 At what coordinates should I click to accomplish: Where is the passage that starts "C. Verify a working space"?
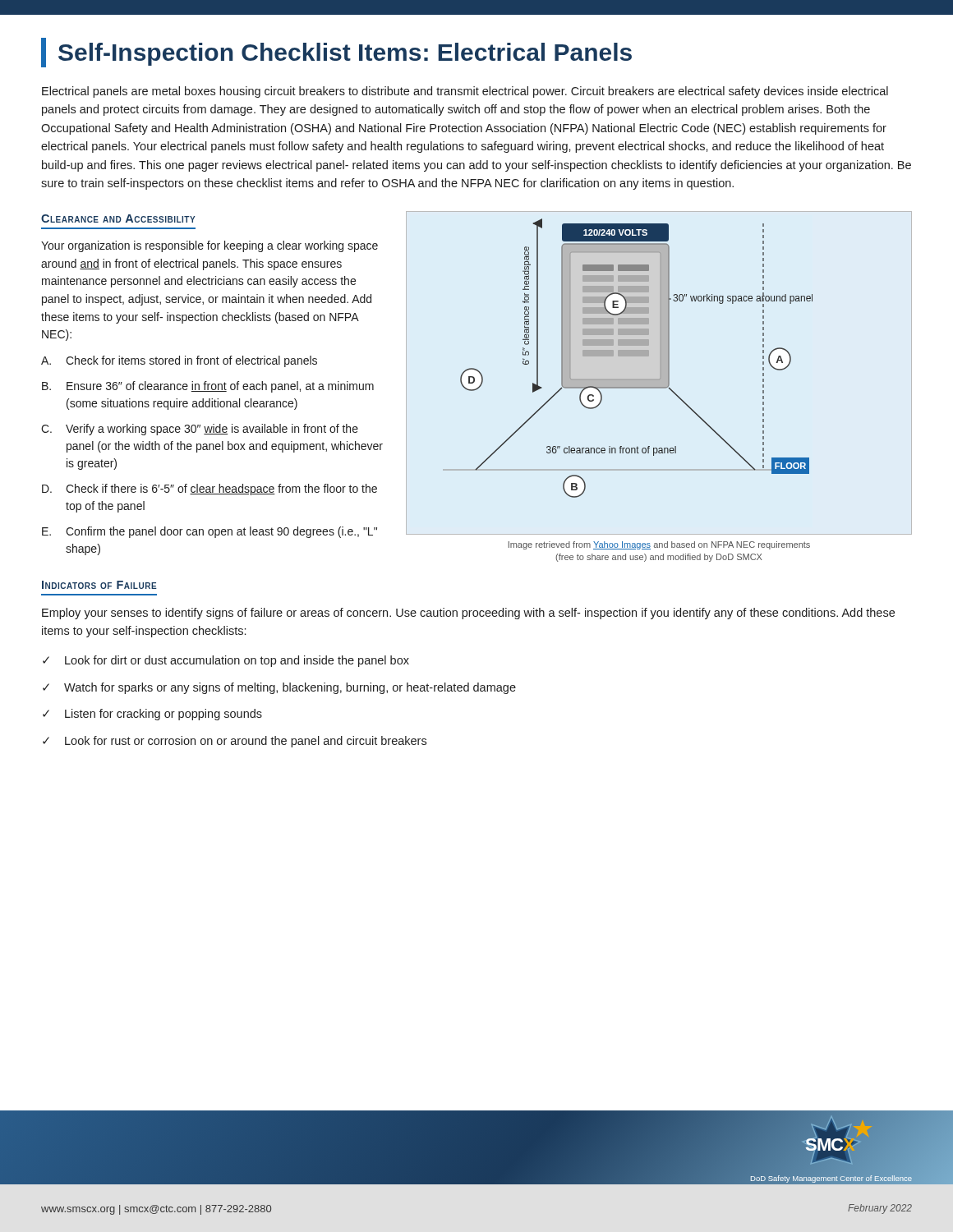point(214,446)
